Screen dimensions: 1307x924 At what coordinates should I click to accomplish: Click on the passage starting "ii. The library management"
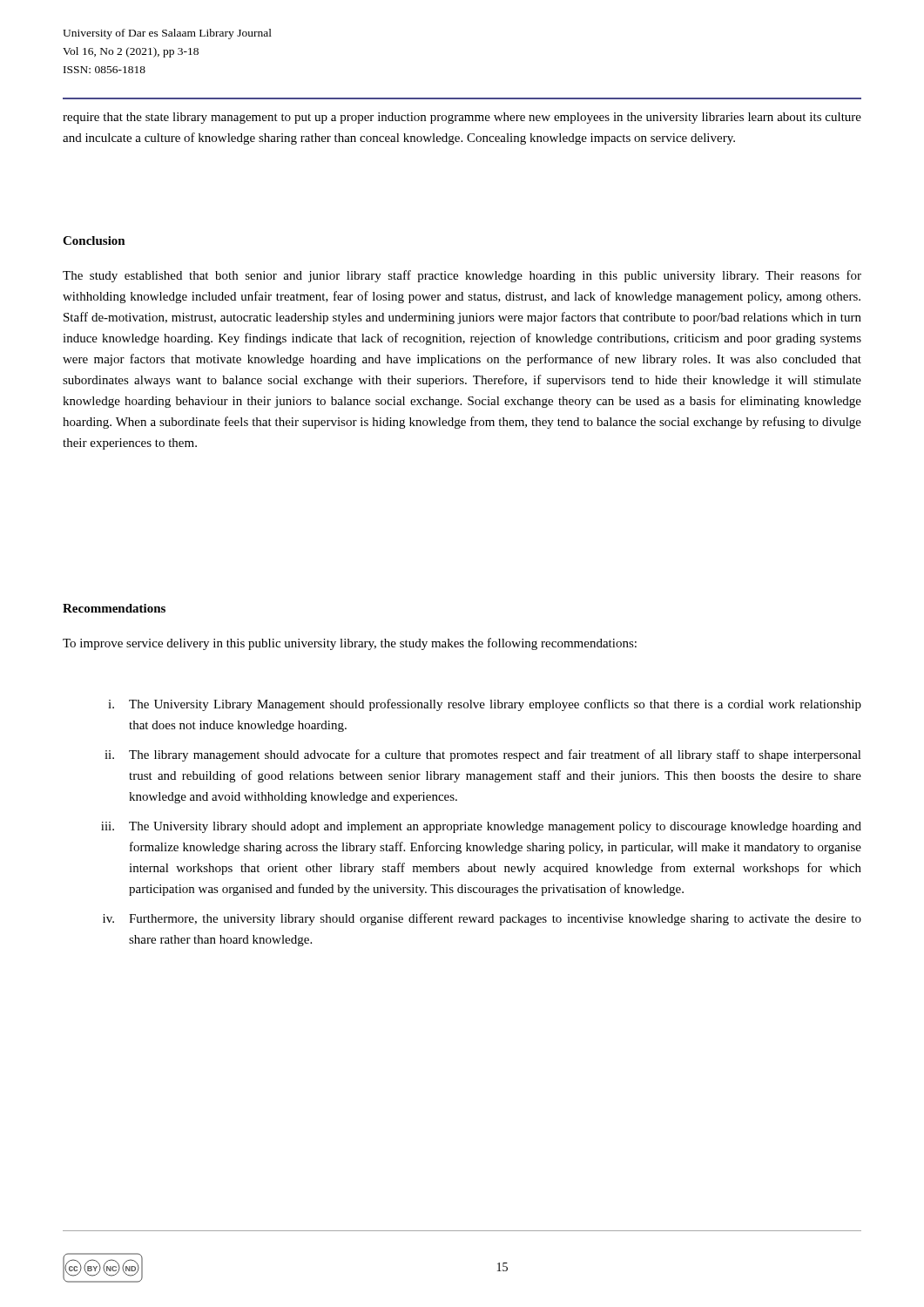[x=462, y=775]
